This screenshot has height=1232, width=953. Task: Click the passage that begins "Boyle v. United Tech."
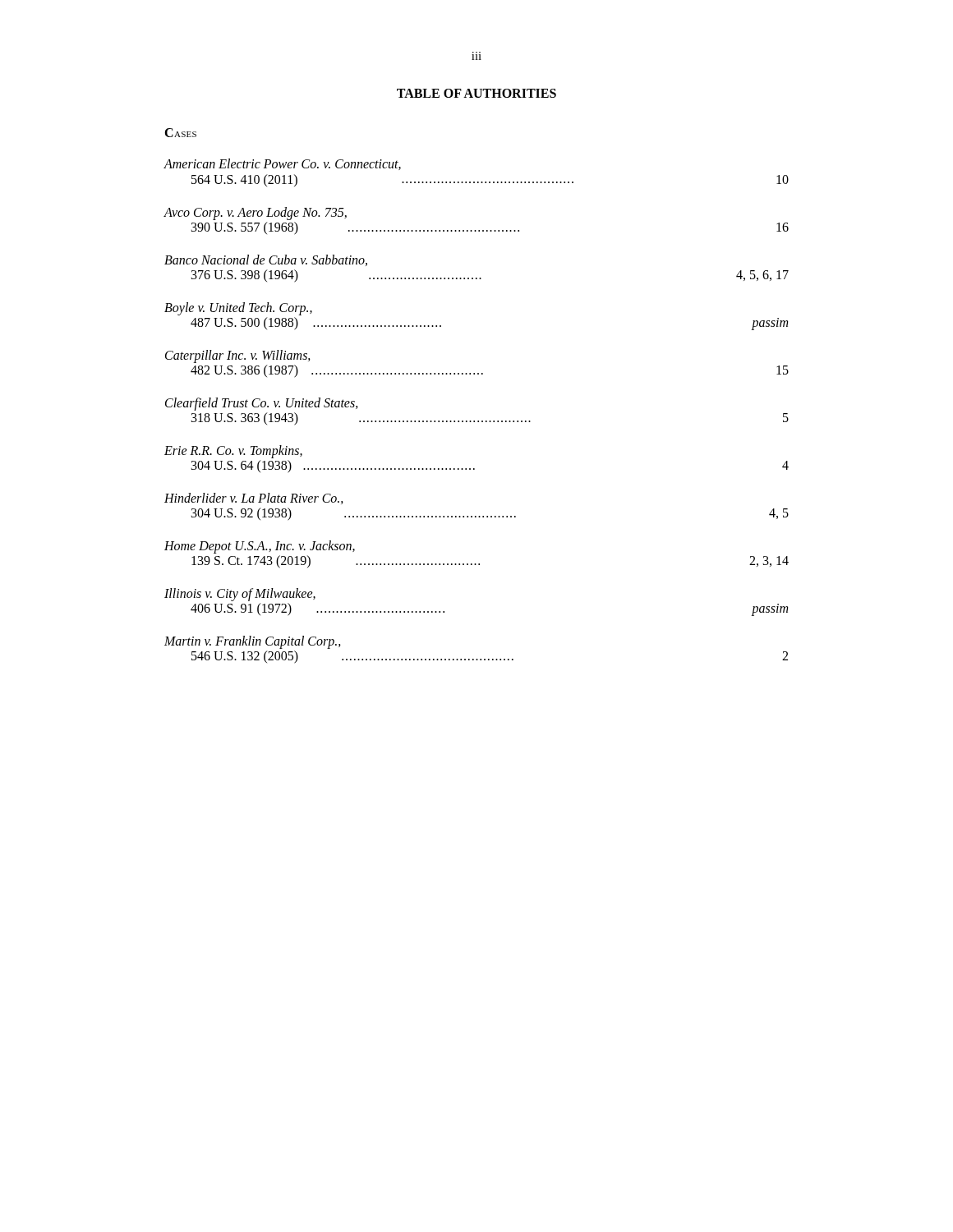(238, 309)
